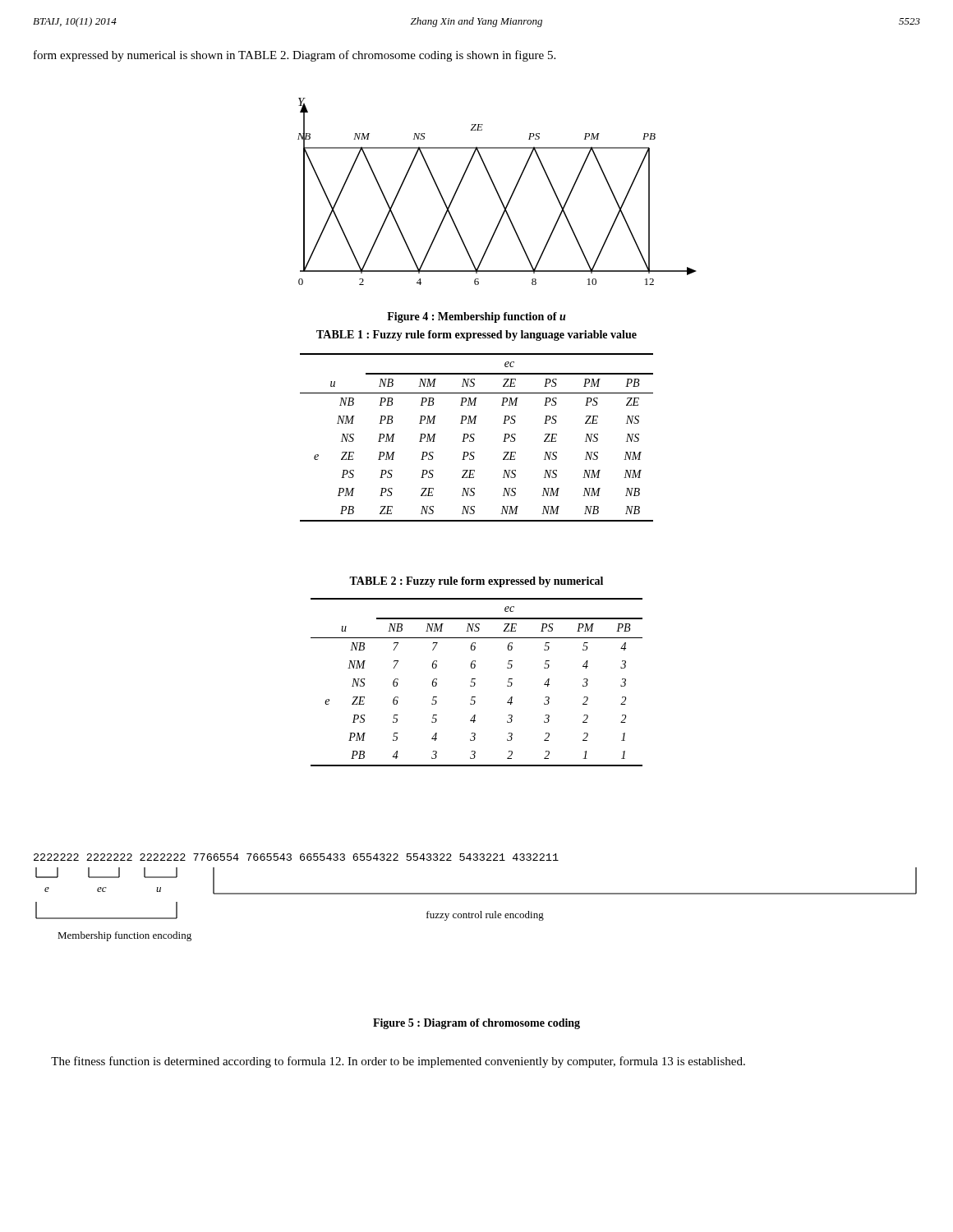This screenshot has height=1232, width=953.
Task: Where is the caption that starts "TABLE 1 : Fuzzy"?
Action: [476, 335]
